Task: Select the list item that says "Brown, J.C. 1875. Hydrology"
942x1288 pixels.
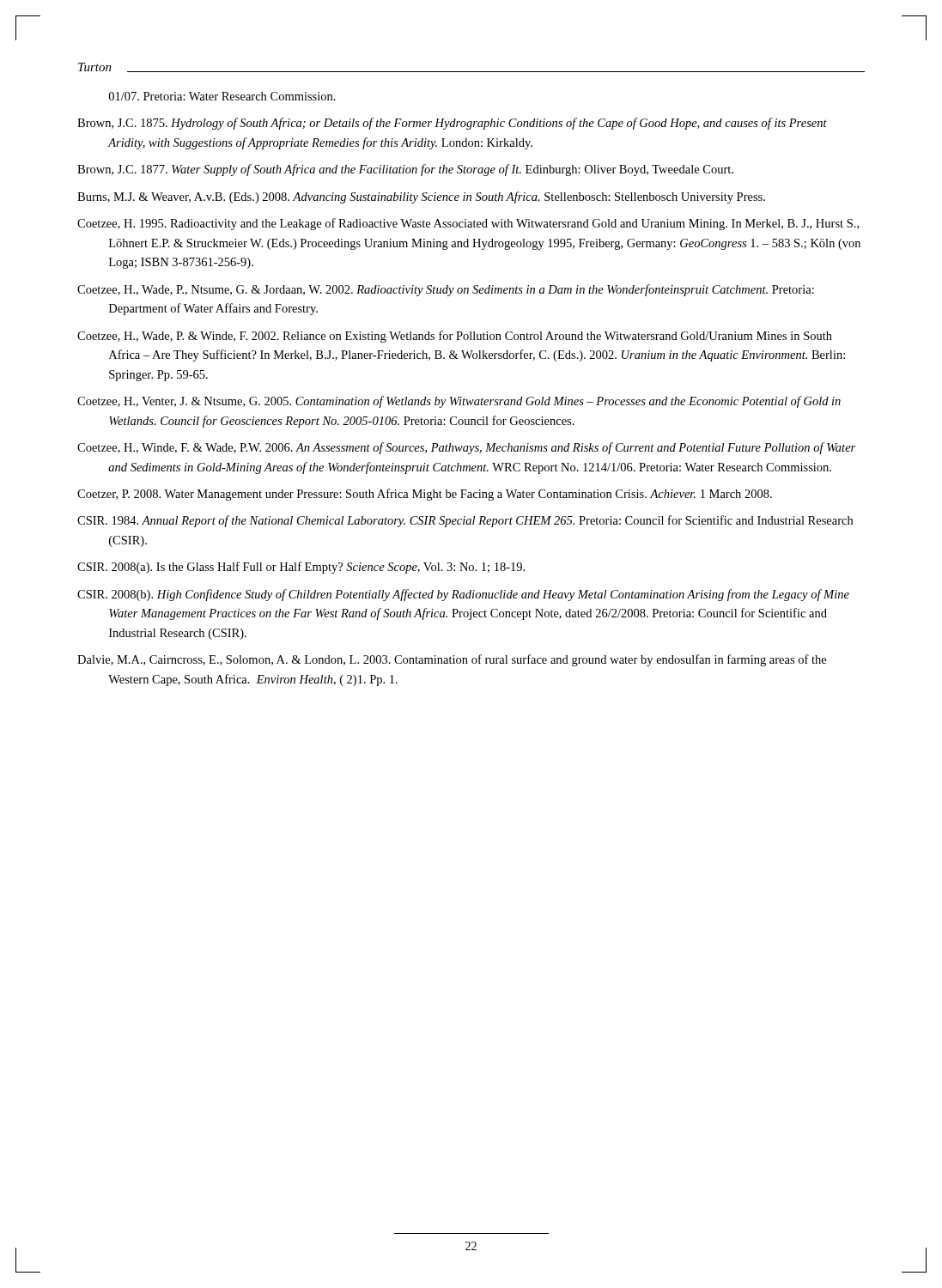Action: click(452, 133)
